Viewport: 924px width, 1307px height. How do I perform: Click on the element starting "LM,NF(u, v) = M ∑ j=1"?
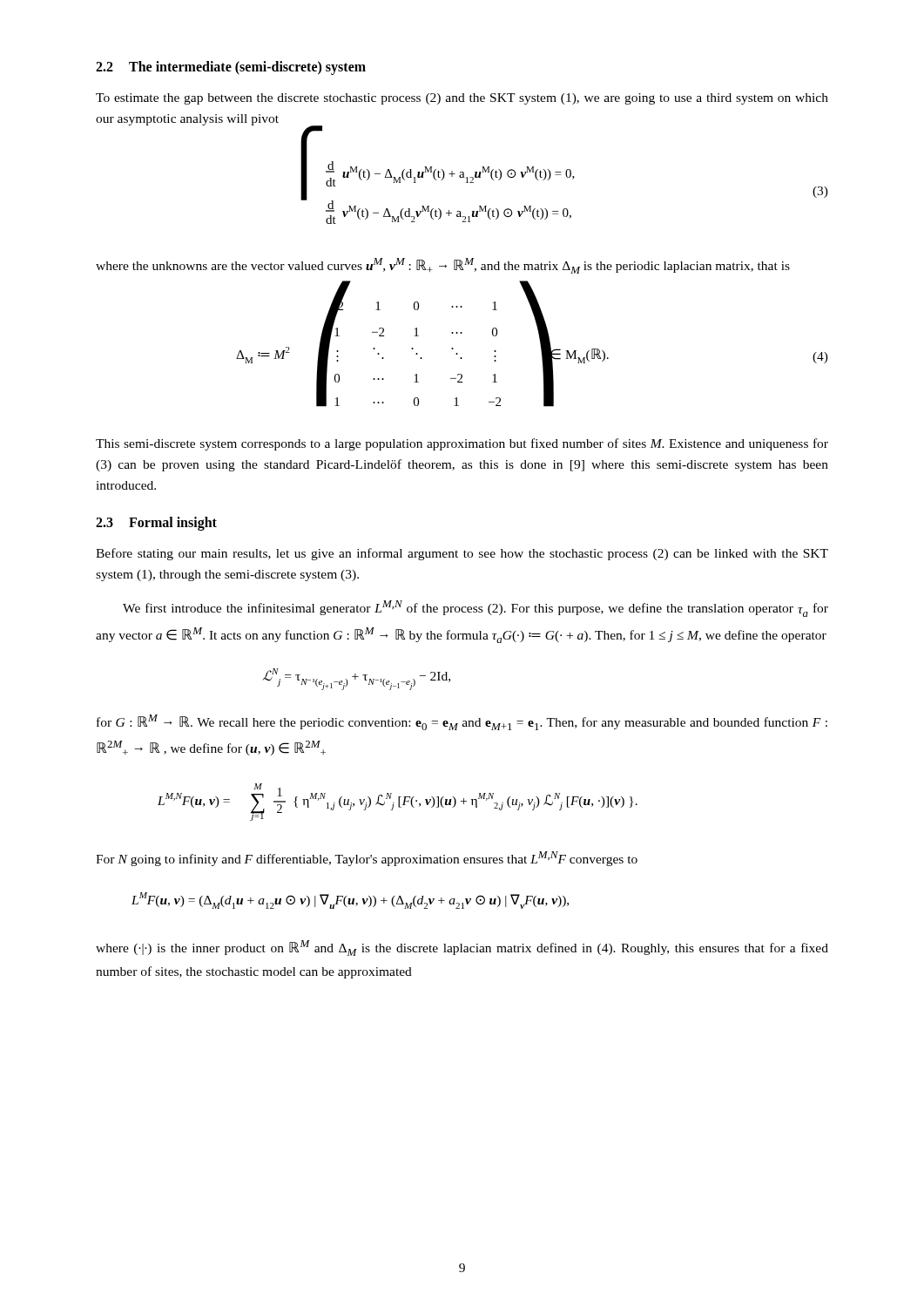pos(462,802)
